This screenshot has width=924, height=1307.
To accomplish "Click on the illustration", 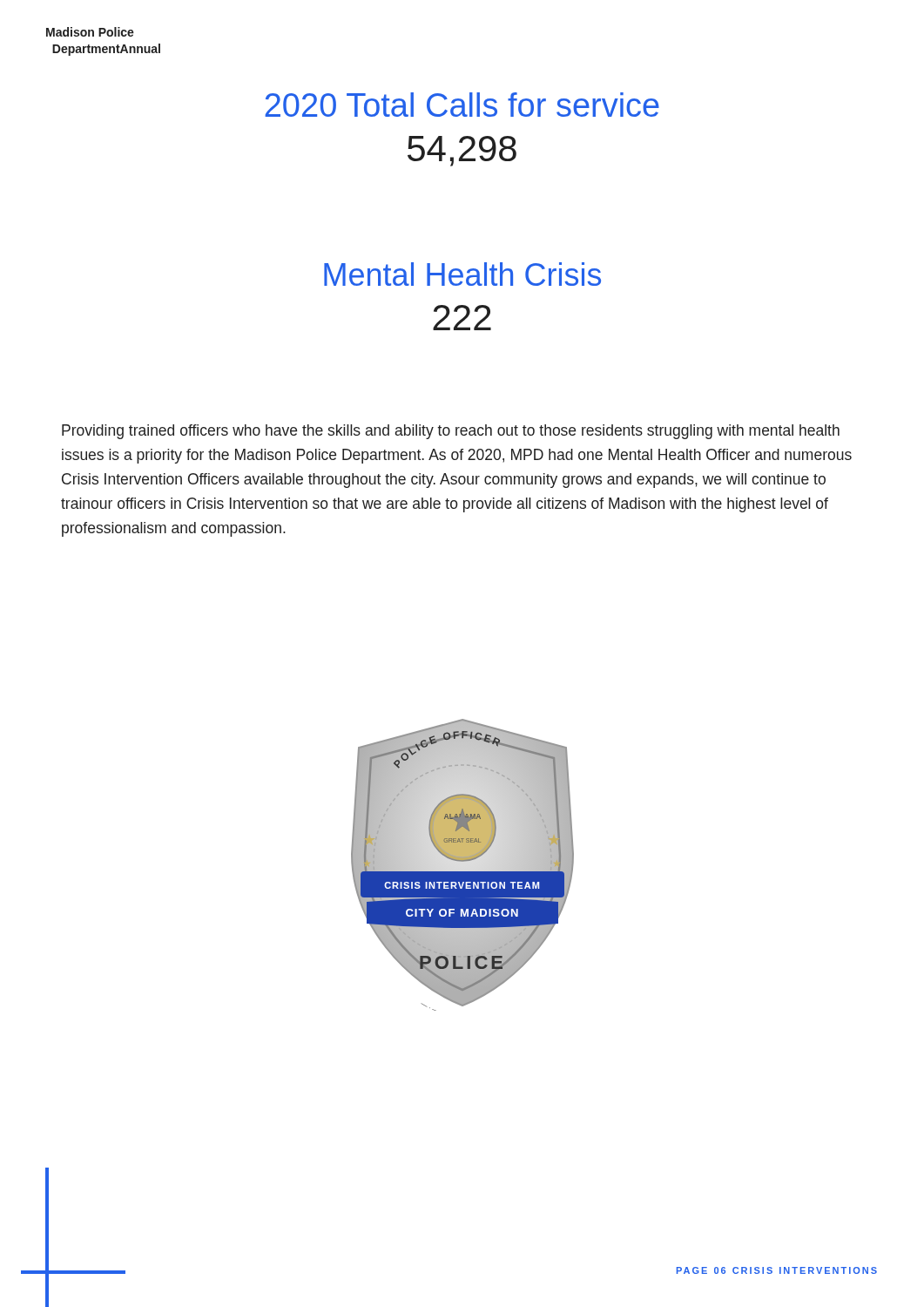I will coord(462,864).
